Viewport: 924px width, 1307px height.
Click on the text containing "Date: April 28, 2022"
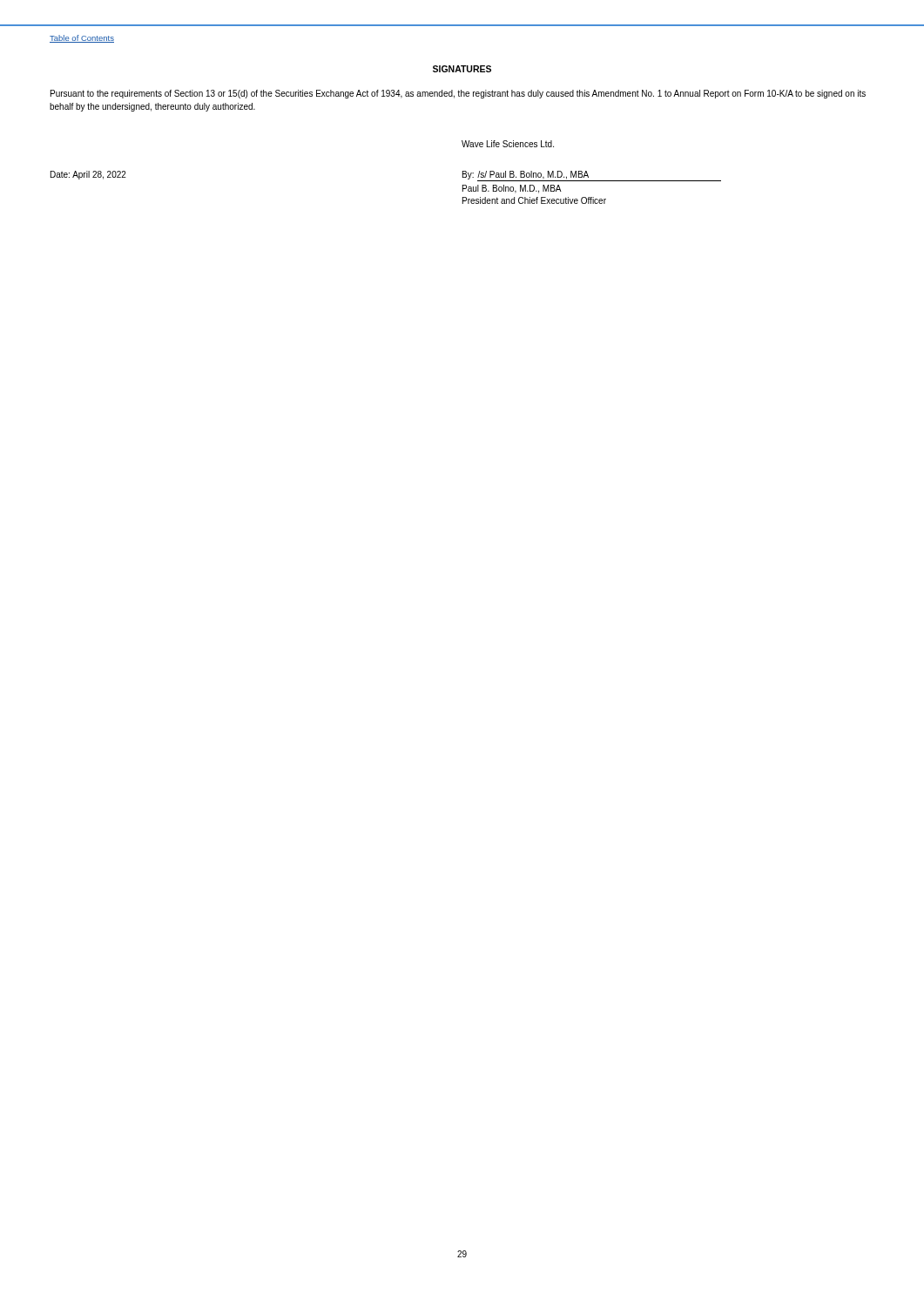tap(88, 175)
